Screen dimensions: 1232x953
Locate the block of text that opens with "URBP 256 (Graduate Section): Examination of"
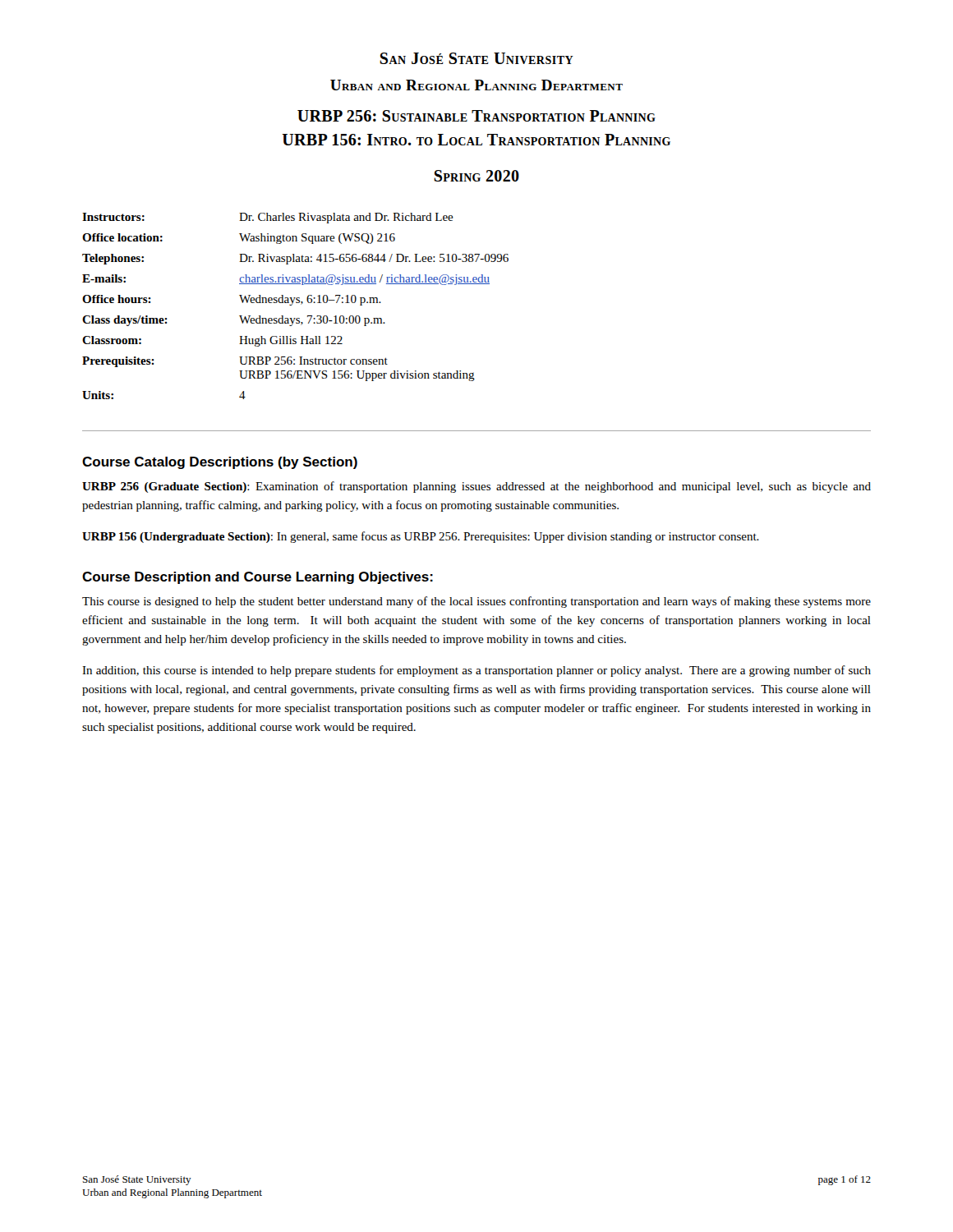[476, 496]
